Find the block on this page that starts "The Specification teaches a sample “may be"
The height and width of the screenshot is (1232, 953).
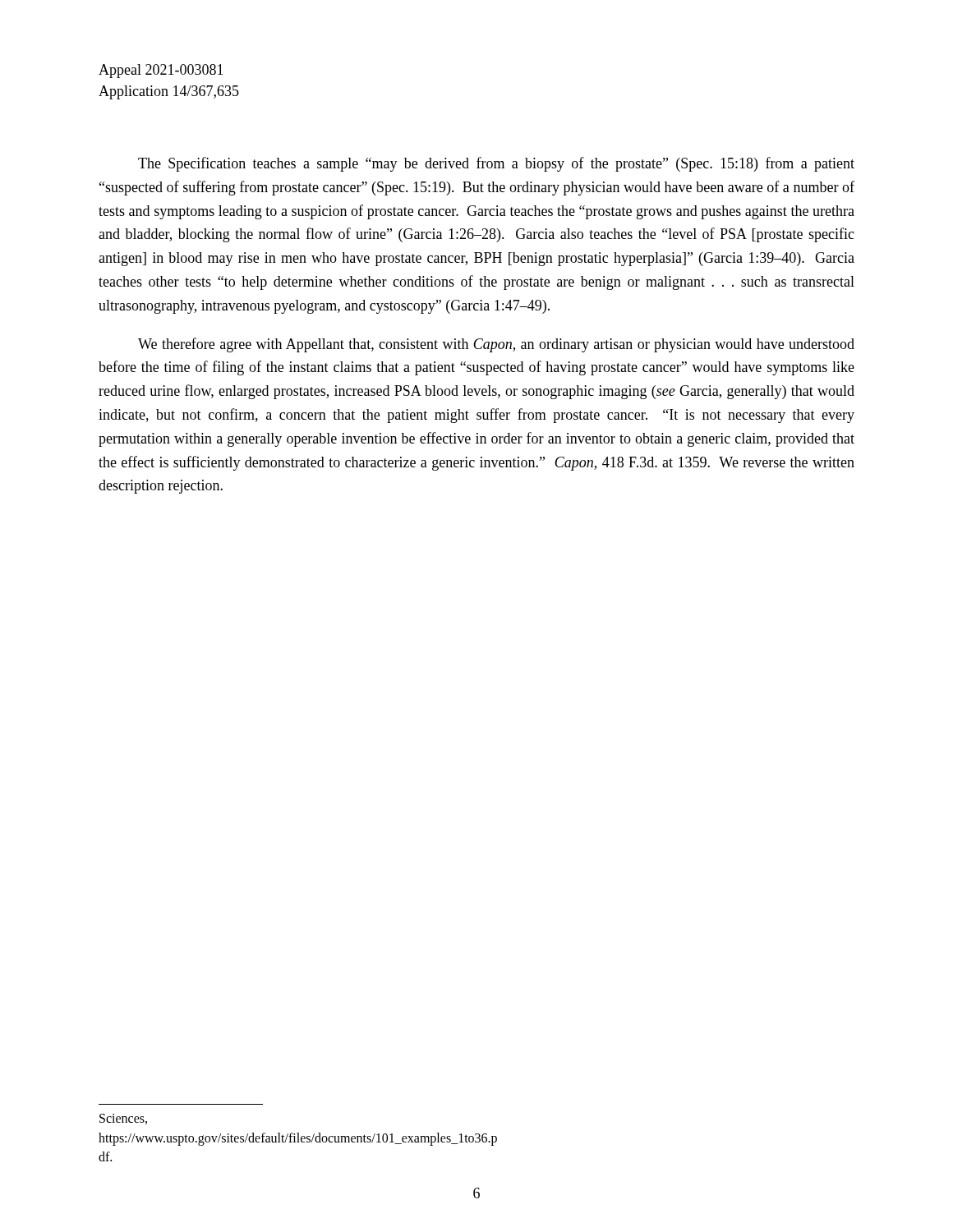click(496, 164)
